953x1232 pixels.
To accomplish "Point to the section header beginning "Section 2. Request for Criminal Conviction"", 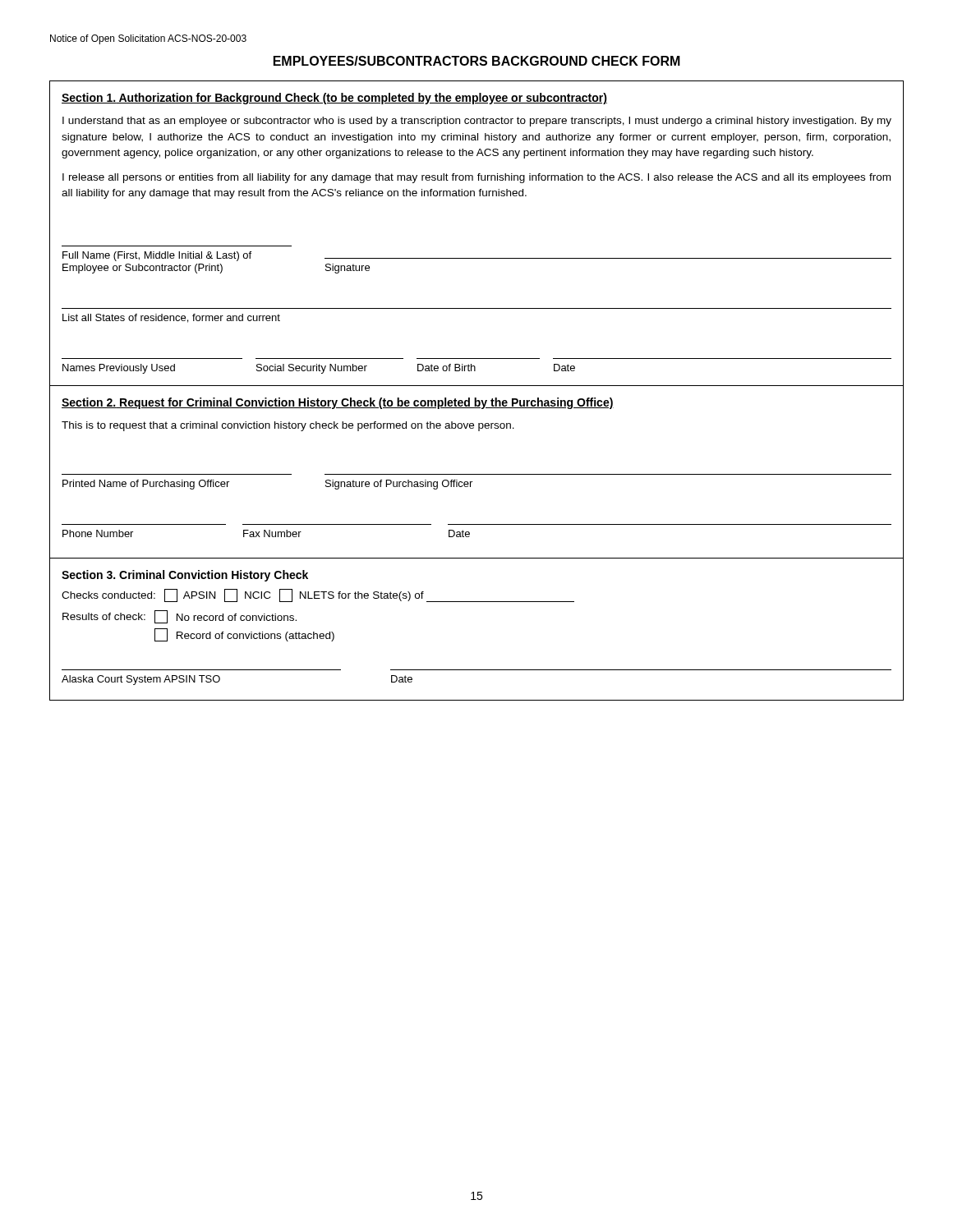I will tap(337, 402).
